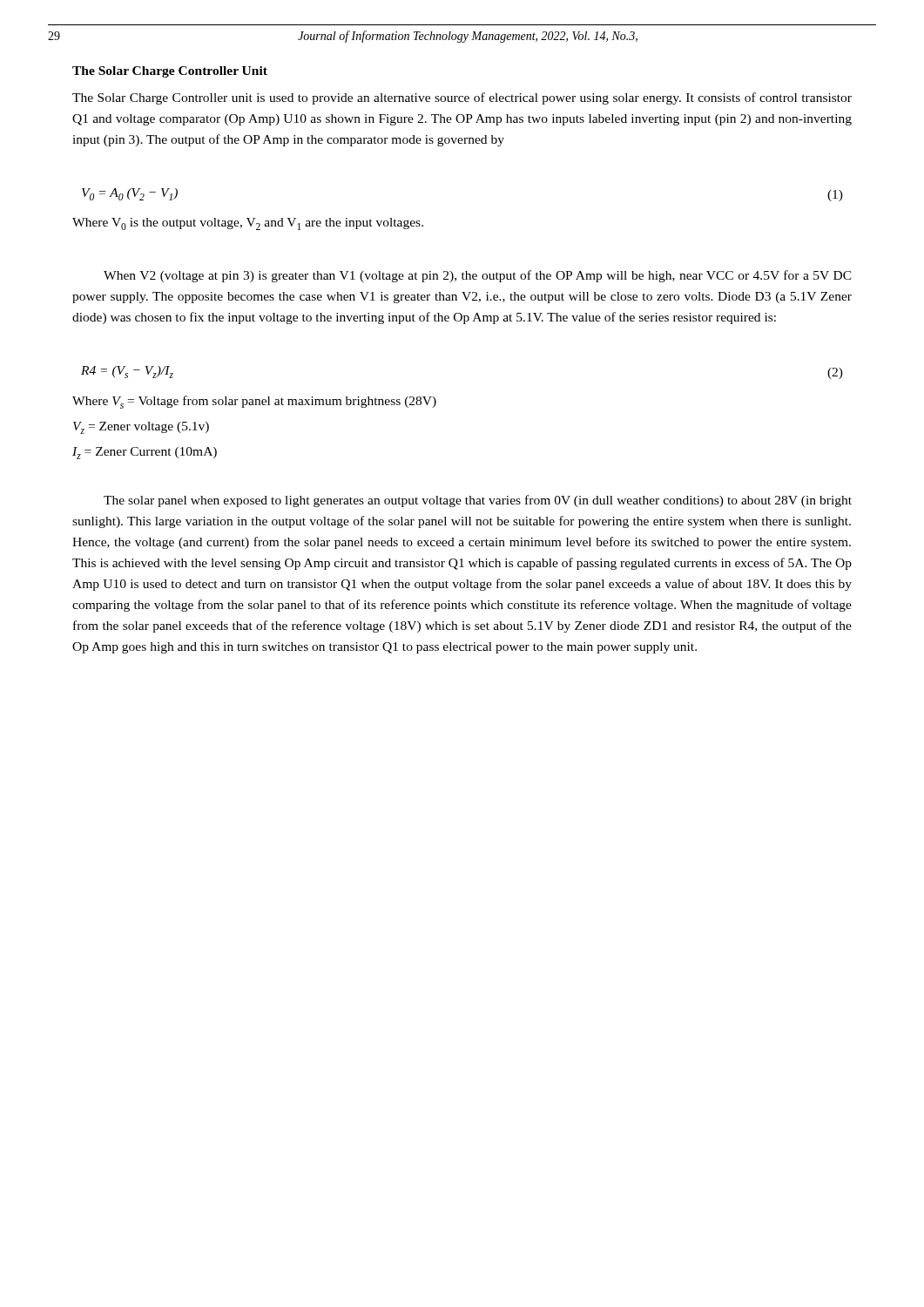Locate the list item that reads "Vz = Zener voltage"
924x1307 pixels.
[x=141, y=428]
